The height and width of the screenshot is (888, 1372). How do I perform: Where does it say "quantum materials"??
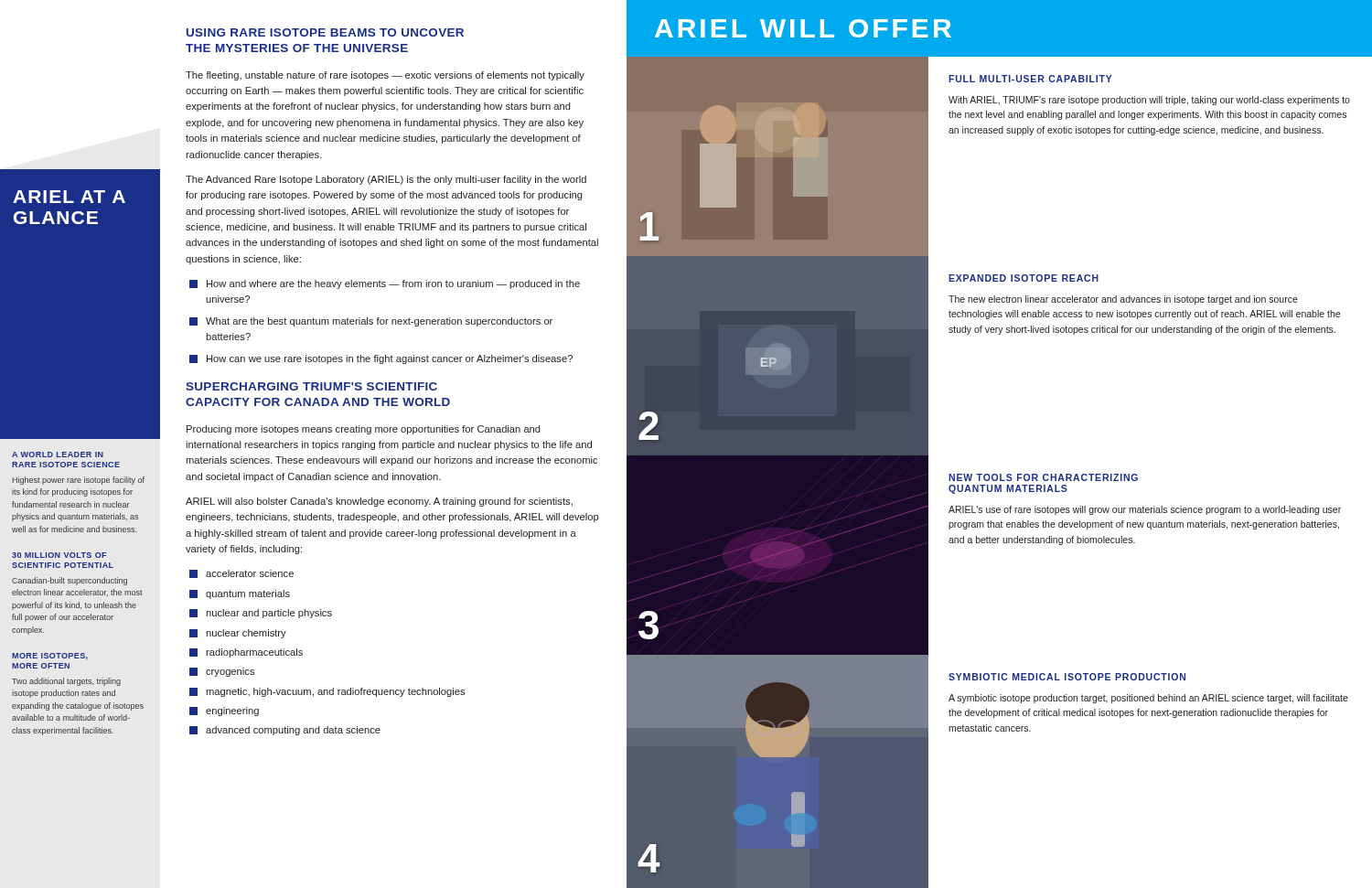click(x=240, y=594)
